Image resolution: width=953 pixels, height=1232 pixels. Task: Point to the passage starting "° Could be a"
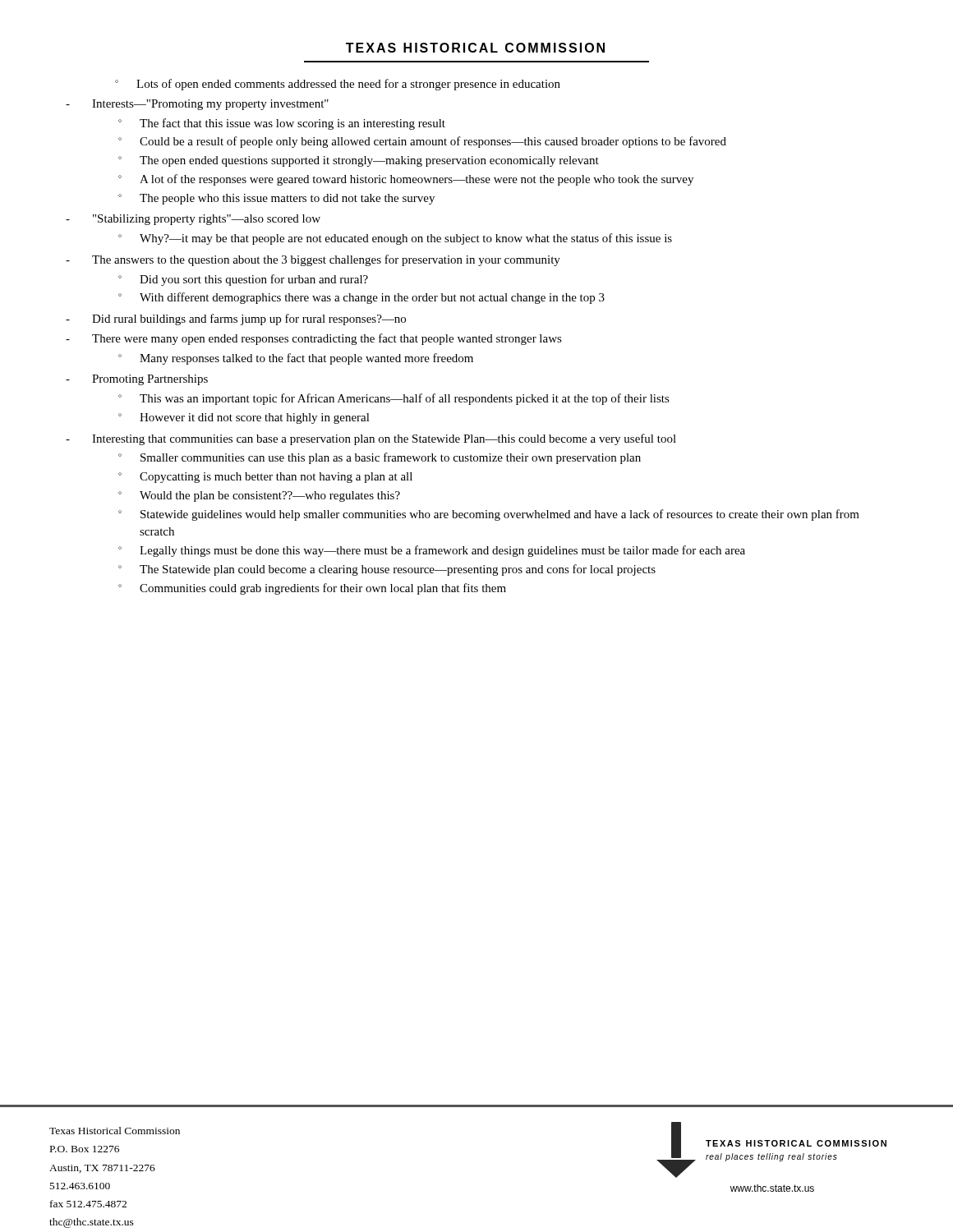(503, 142)
